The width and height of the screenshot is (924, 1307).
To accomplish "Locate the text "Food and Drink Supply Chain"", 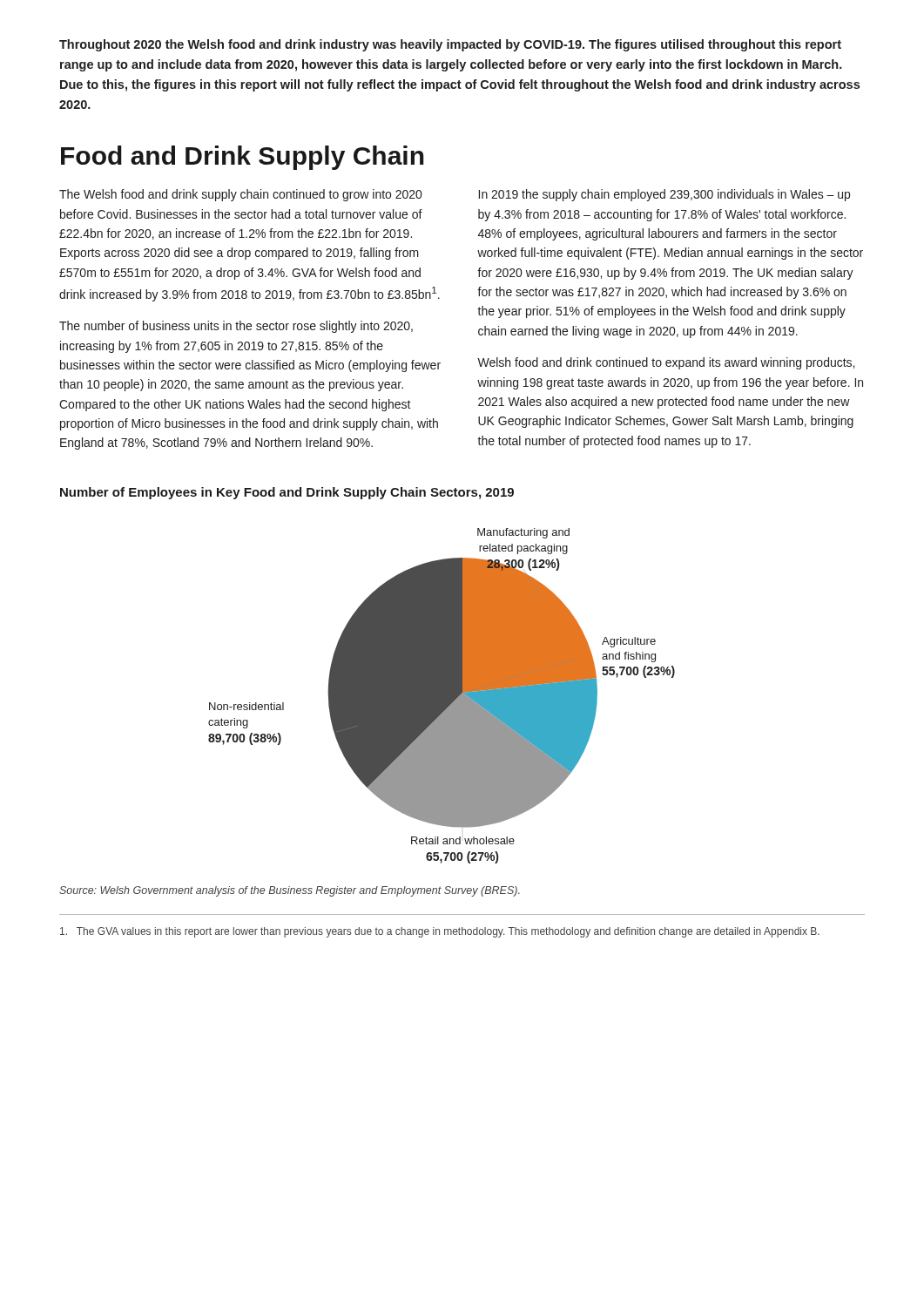I will [x=242, y=155].
